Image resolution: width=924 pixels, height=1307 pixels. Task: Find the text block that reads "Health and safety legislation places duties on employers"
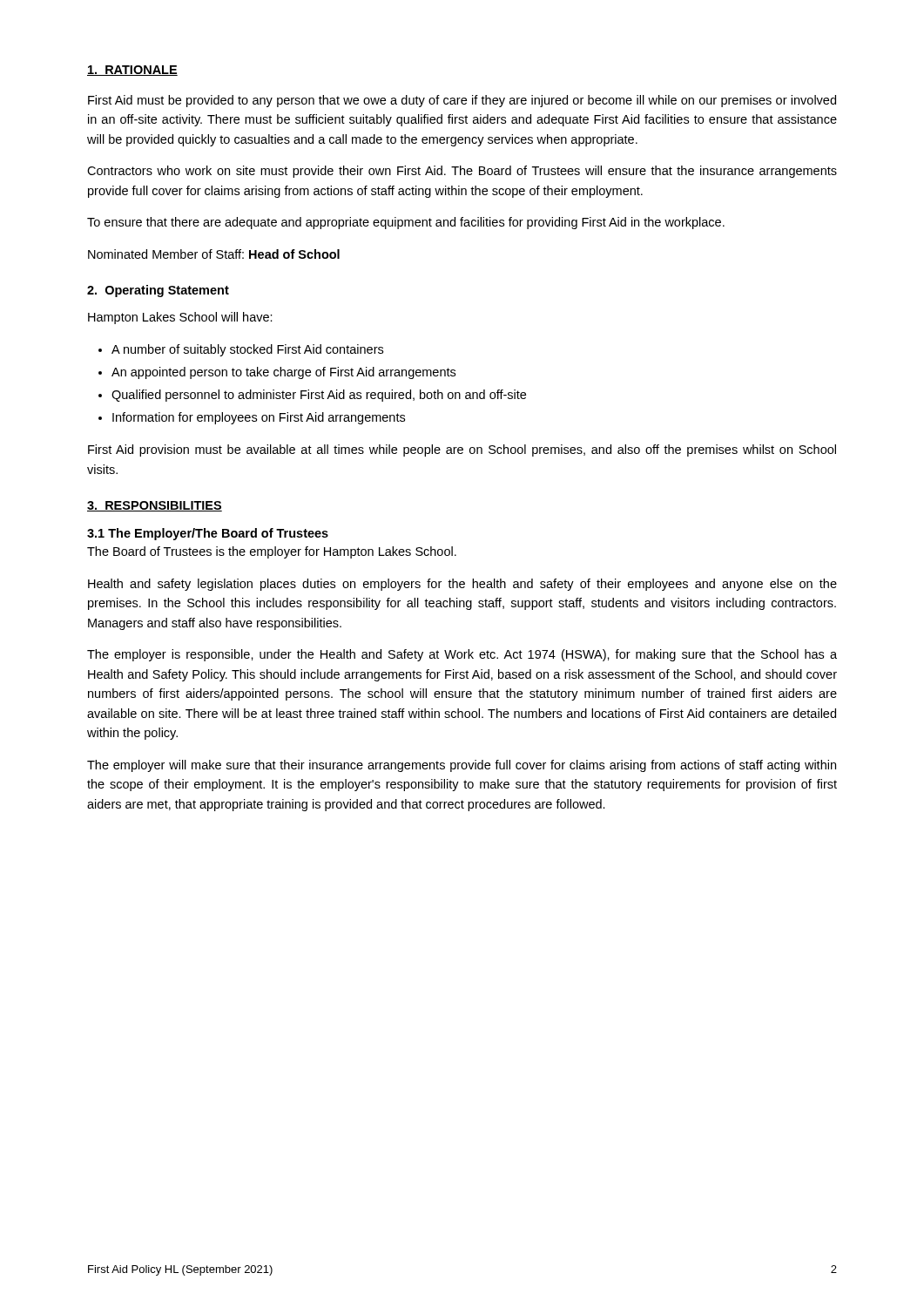(462, 603)
